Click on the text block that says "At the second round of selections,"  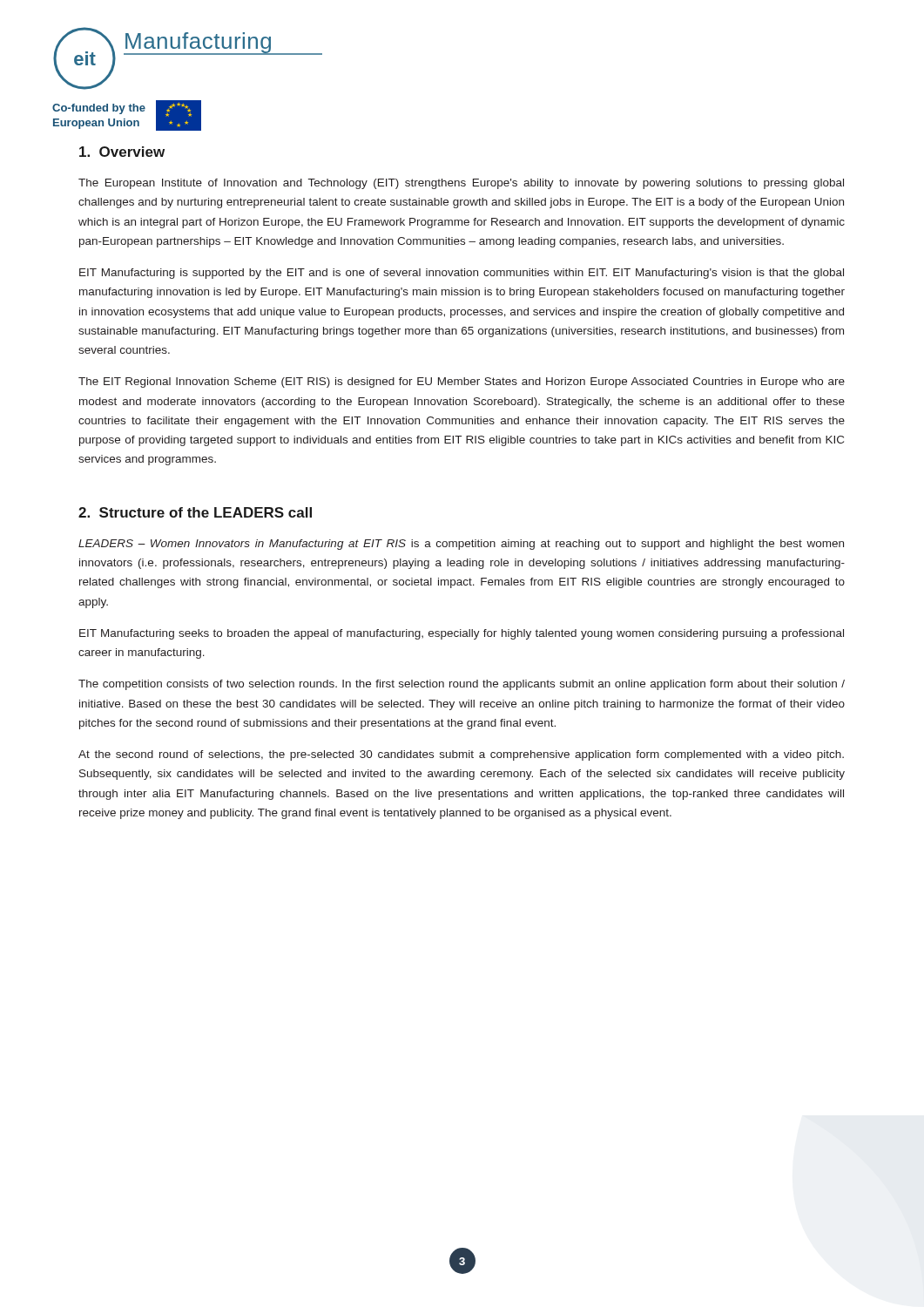click(x=462, y=783)
